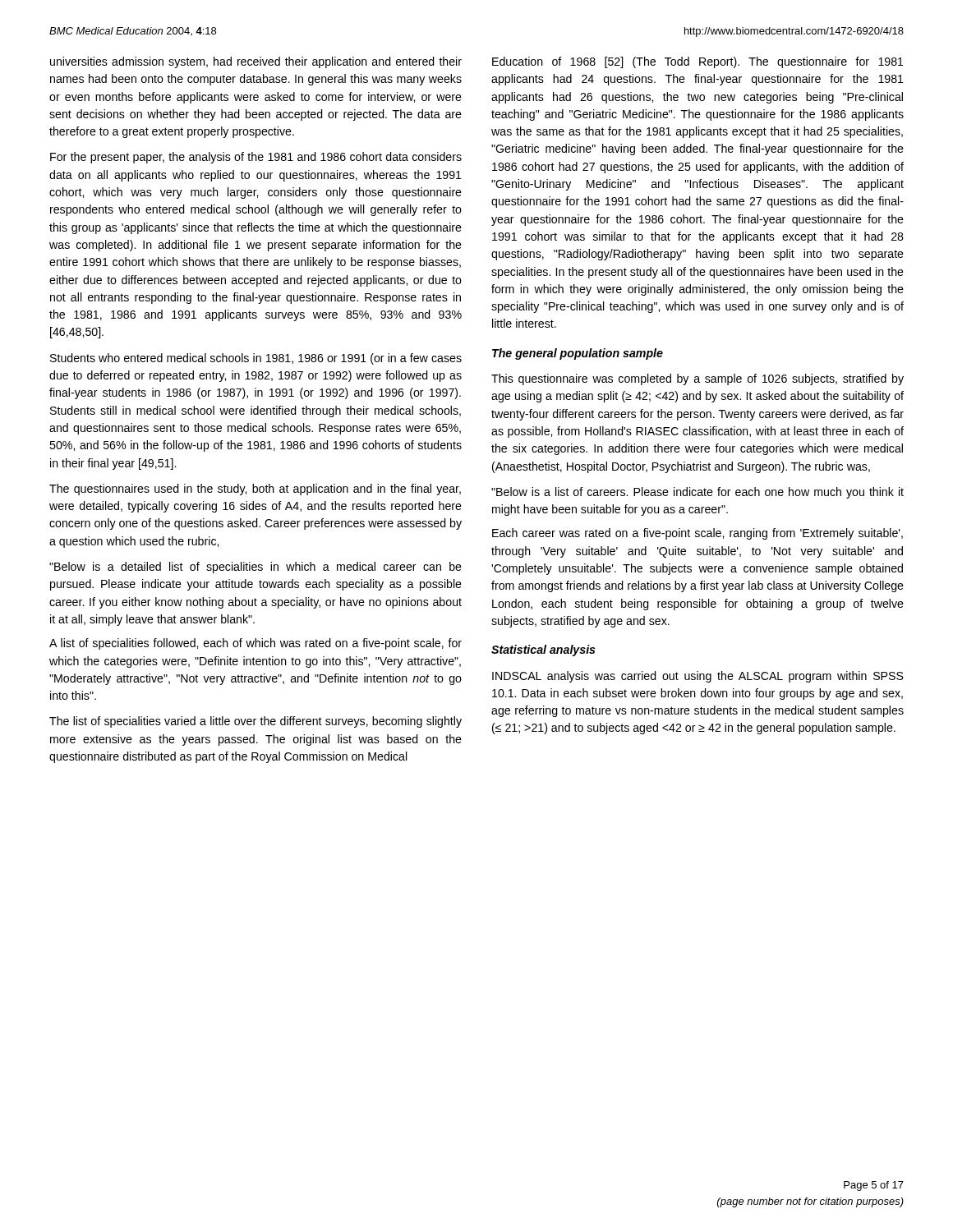Screen dimensions: 1232x953
Task: Select the text block that says "universities admission system, had"
Action: [255, 97]
